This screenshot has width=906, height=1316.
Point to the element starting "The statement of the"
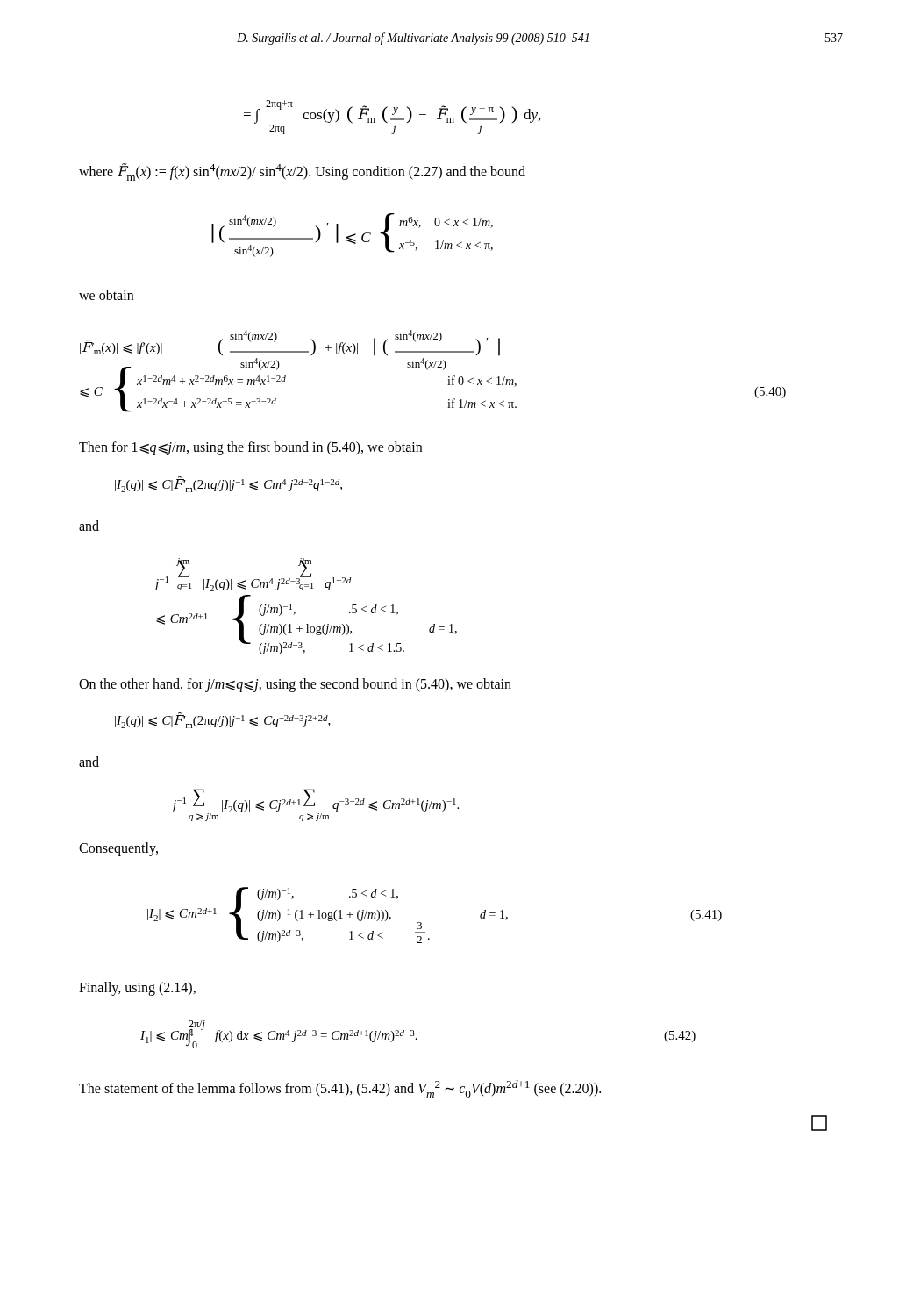tap(340, 1089)
